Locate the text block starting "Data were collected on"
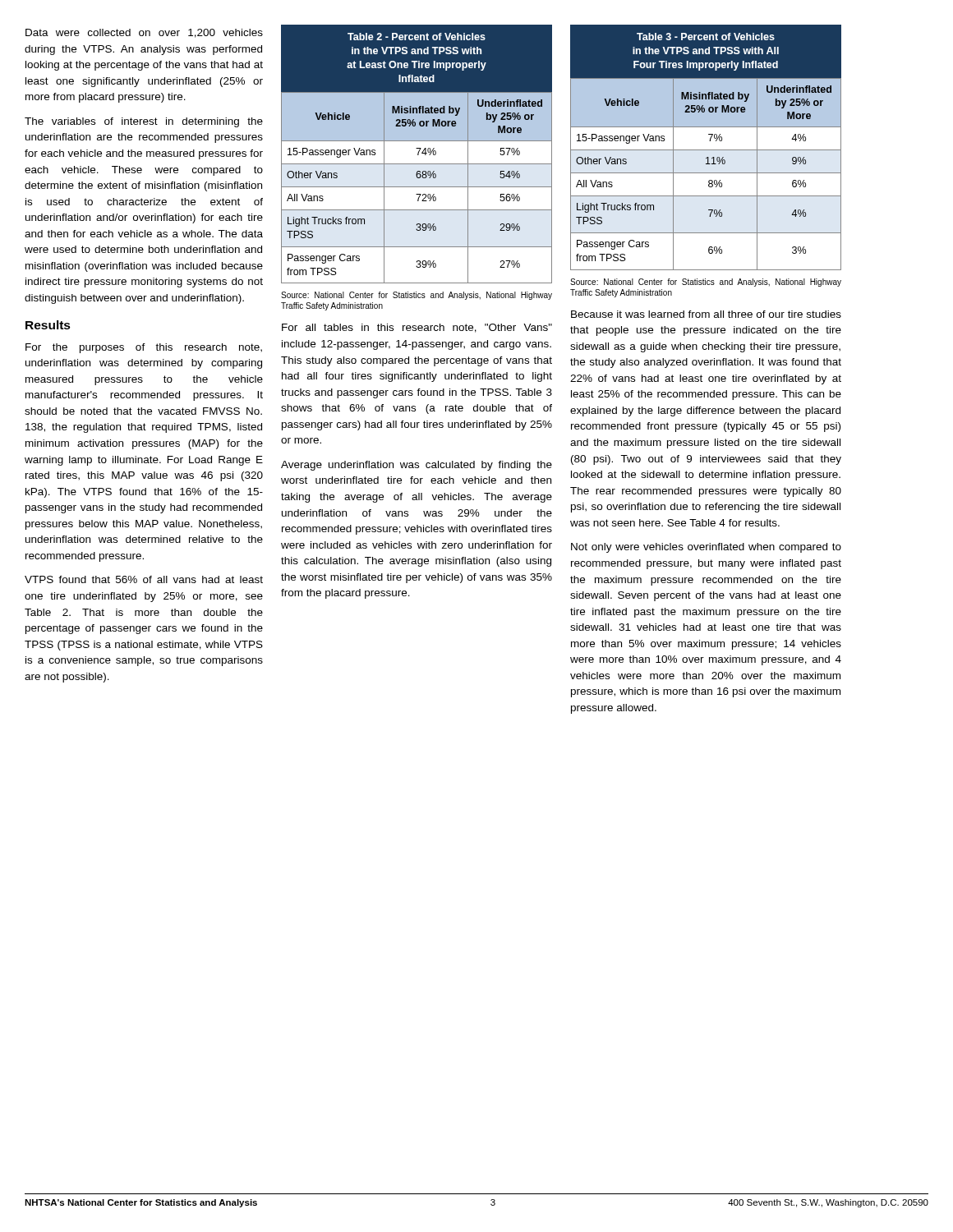Viewport: 953px width, 1232px height. pyautogui.click(x=144, y=65)
